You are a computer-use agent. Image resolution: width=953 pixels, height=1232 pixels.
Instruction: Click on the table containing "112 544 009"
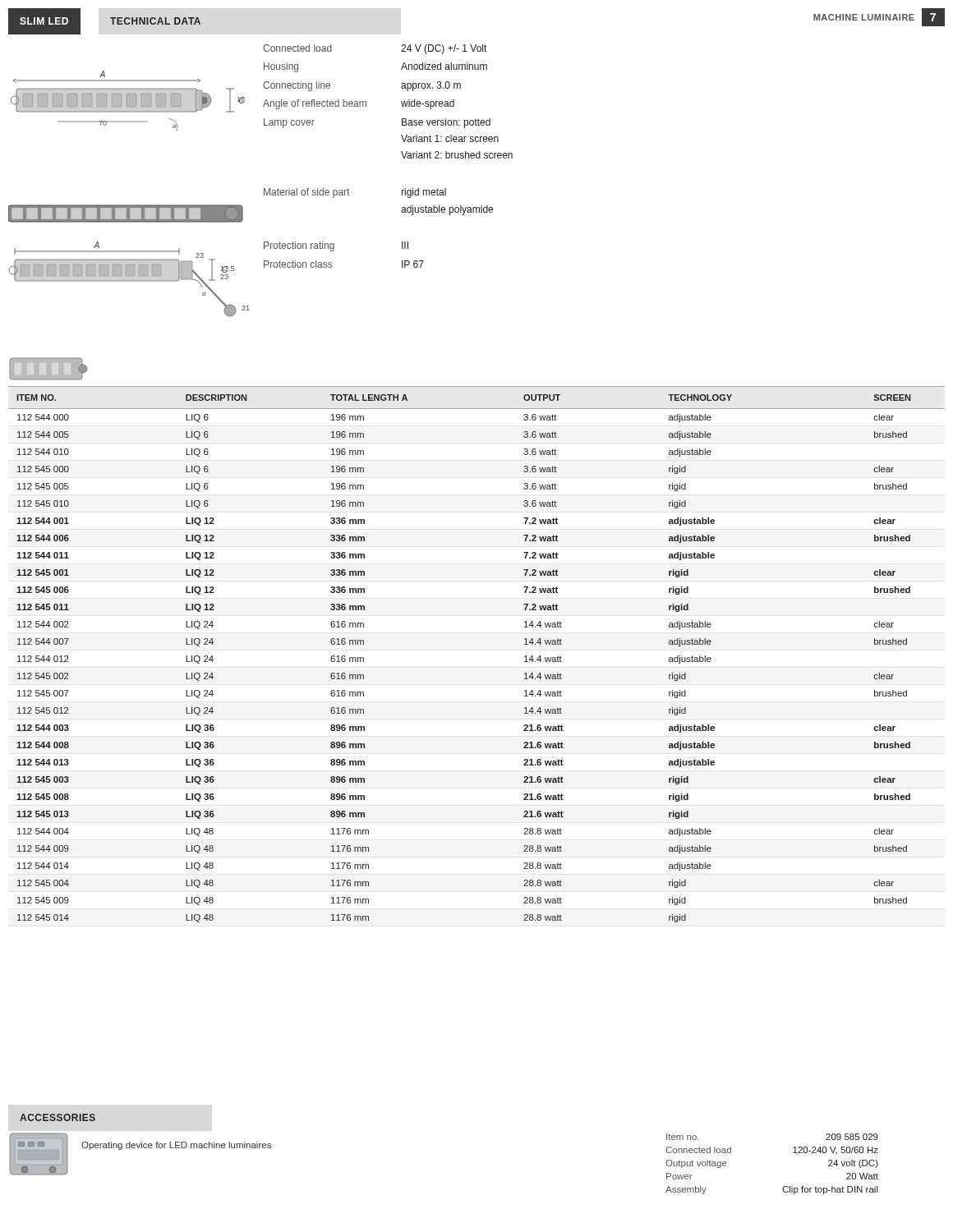[476, 656]
